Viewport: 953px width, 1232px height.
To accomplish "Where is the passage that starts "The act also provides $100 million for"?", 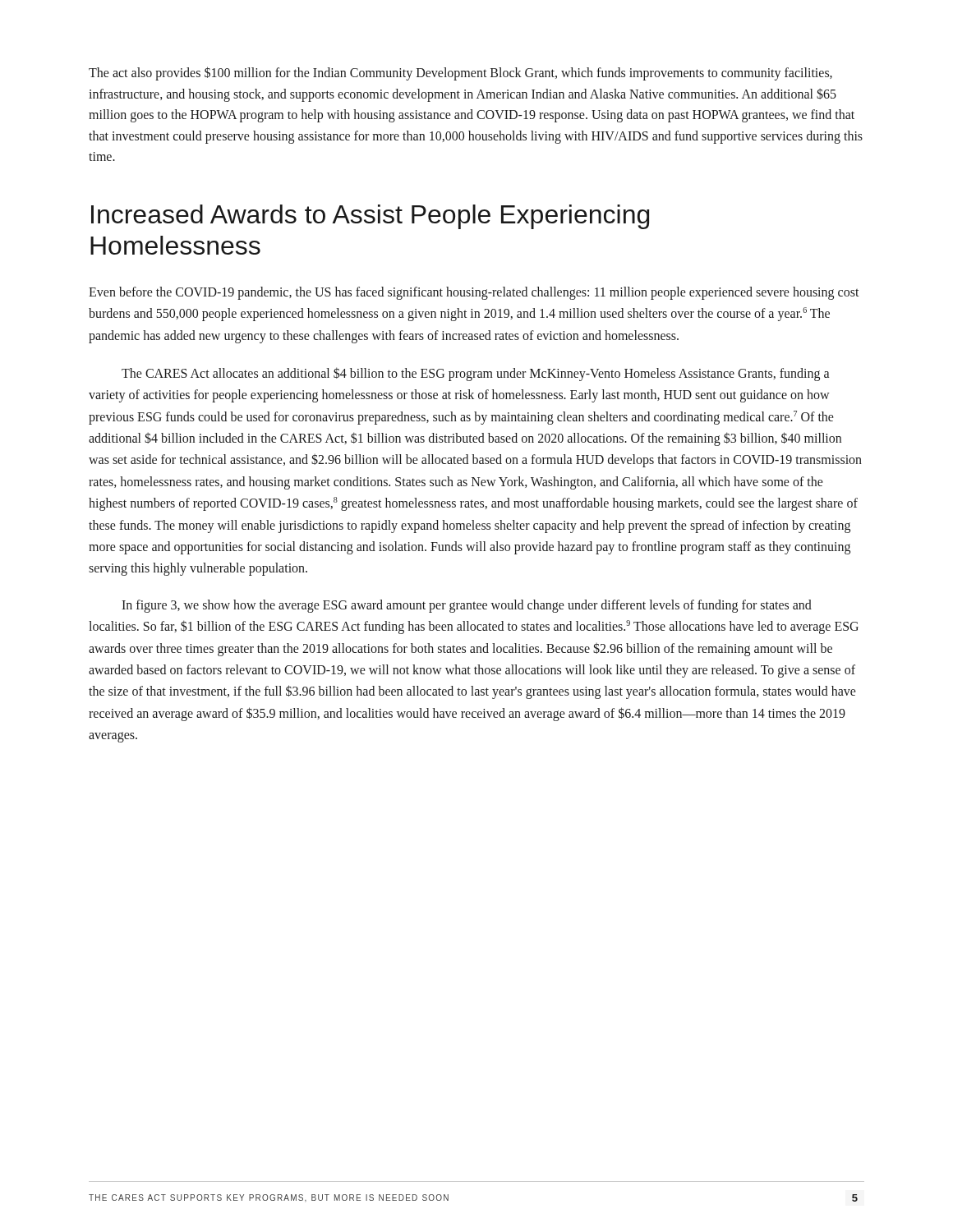I will (476, 115).
